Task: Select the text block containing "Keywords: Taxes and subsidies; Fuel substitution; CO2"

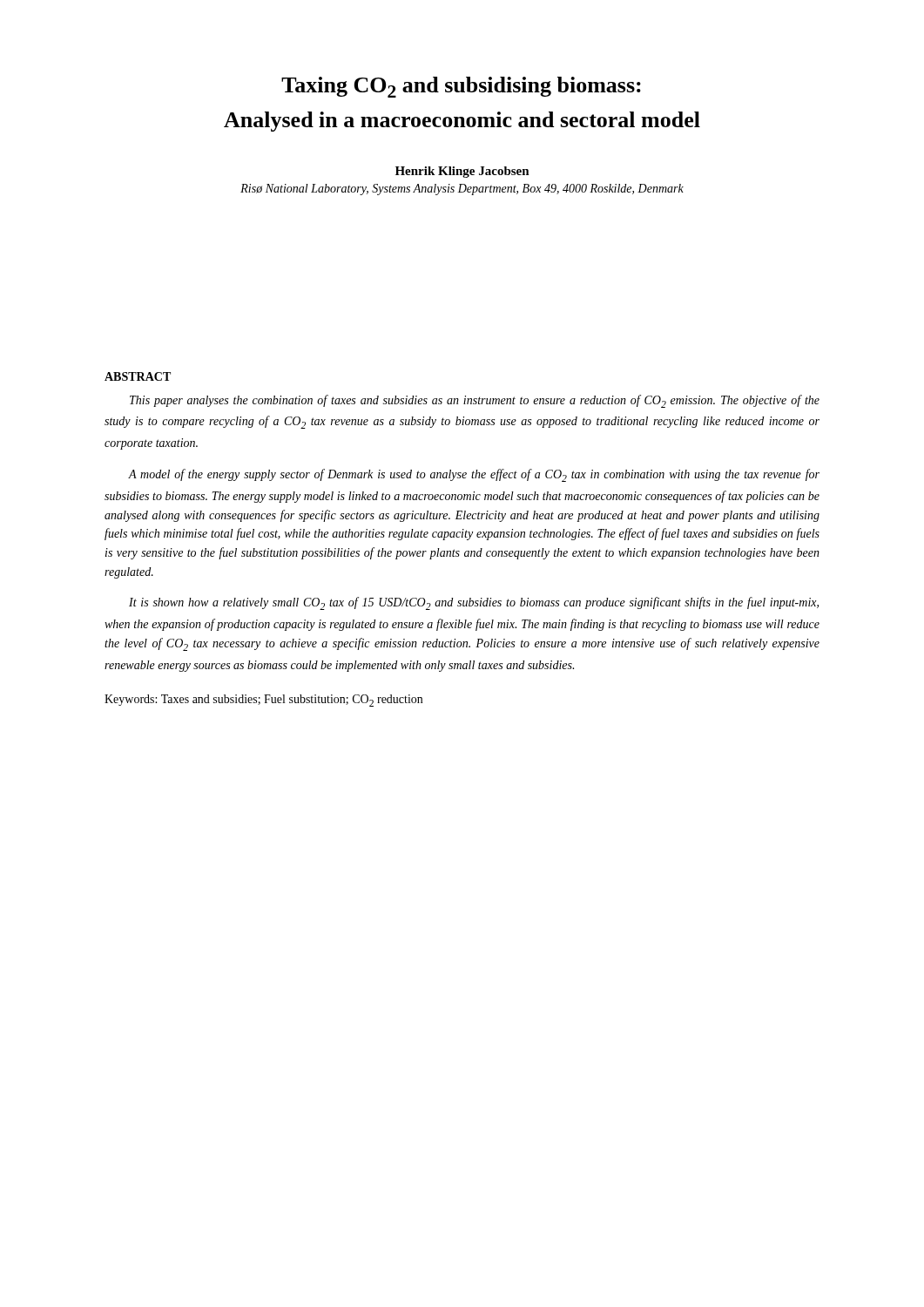Action: 264,701
